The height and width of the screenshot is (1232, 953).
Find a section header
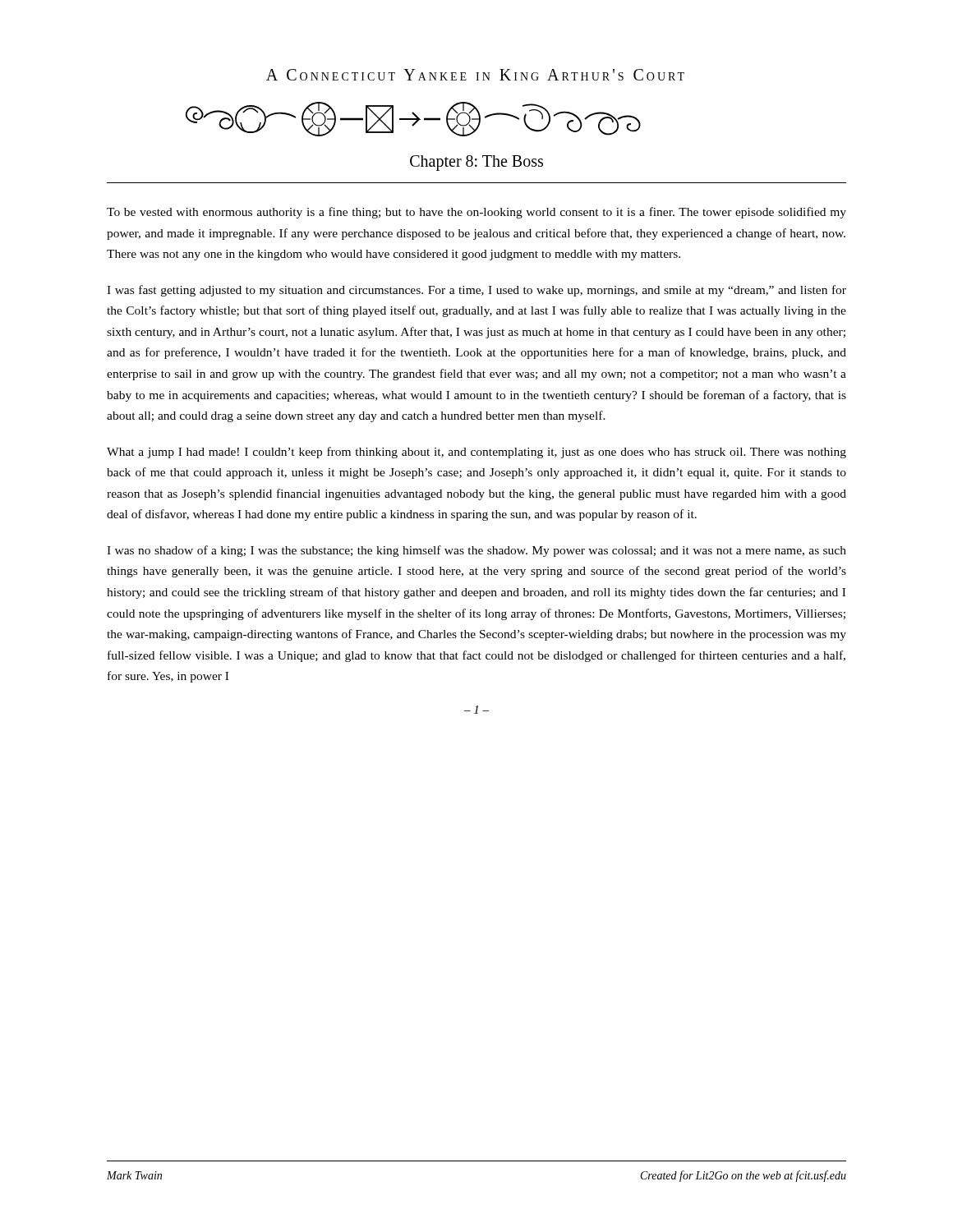476,161
